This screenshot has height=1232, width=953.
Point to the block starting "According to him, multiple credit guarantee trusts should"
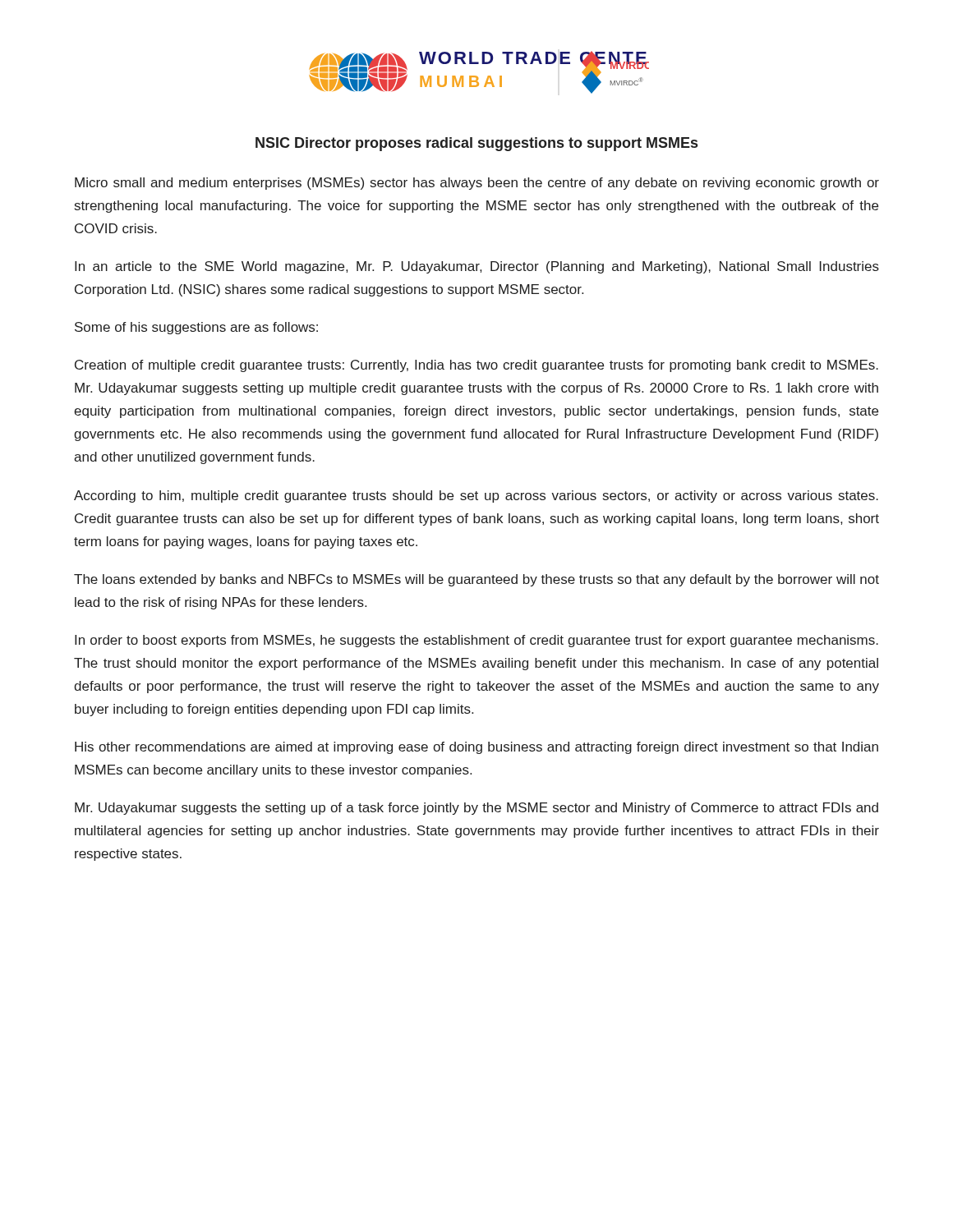476,518
